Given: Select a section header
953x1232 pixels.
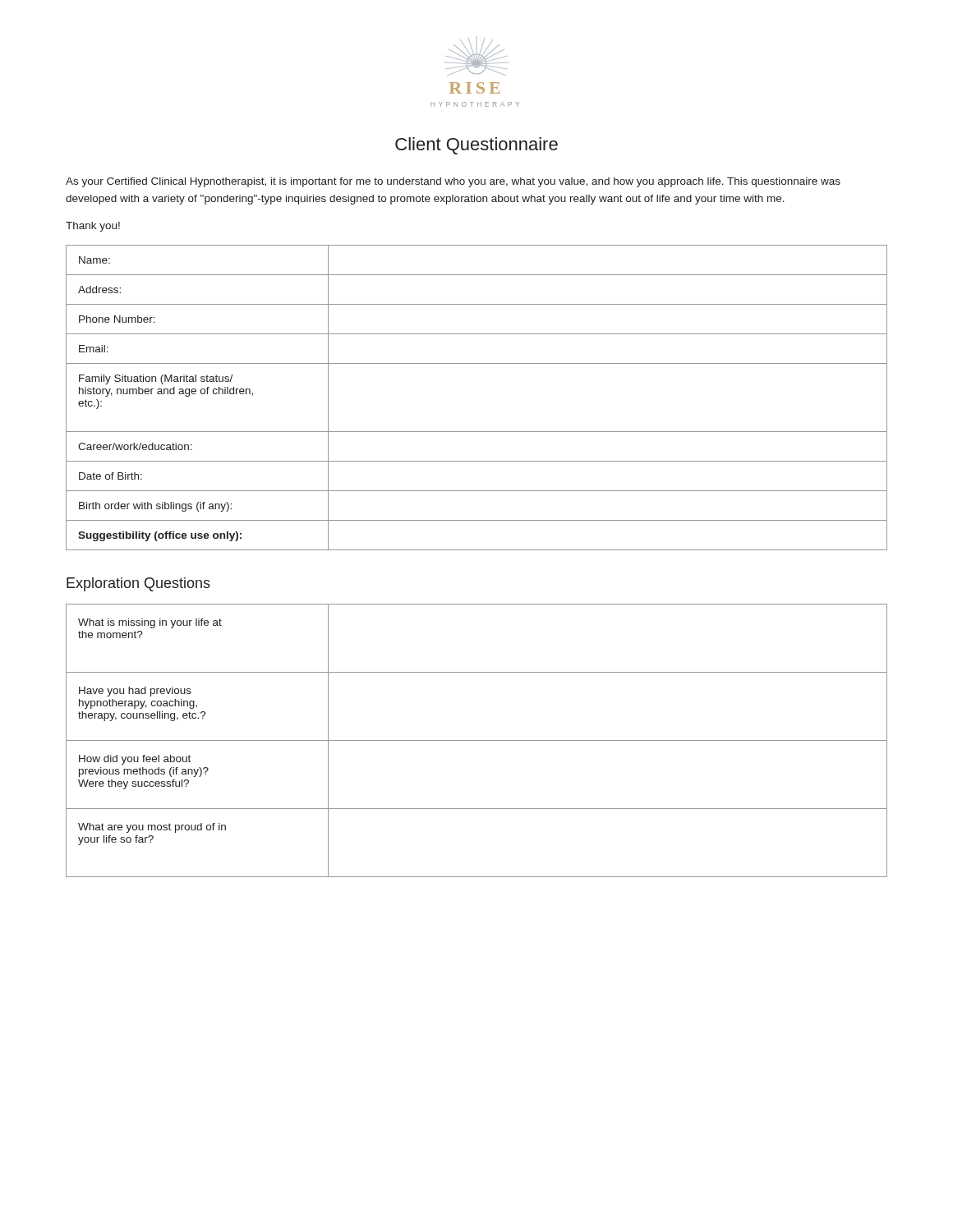Looking at the screenshot, I should (138, 583).
